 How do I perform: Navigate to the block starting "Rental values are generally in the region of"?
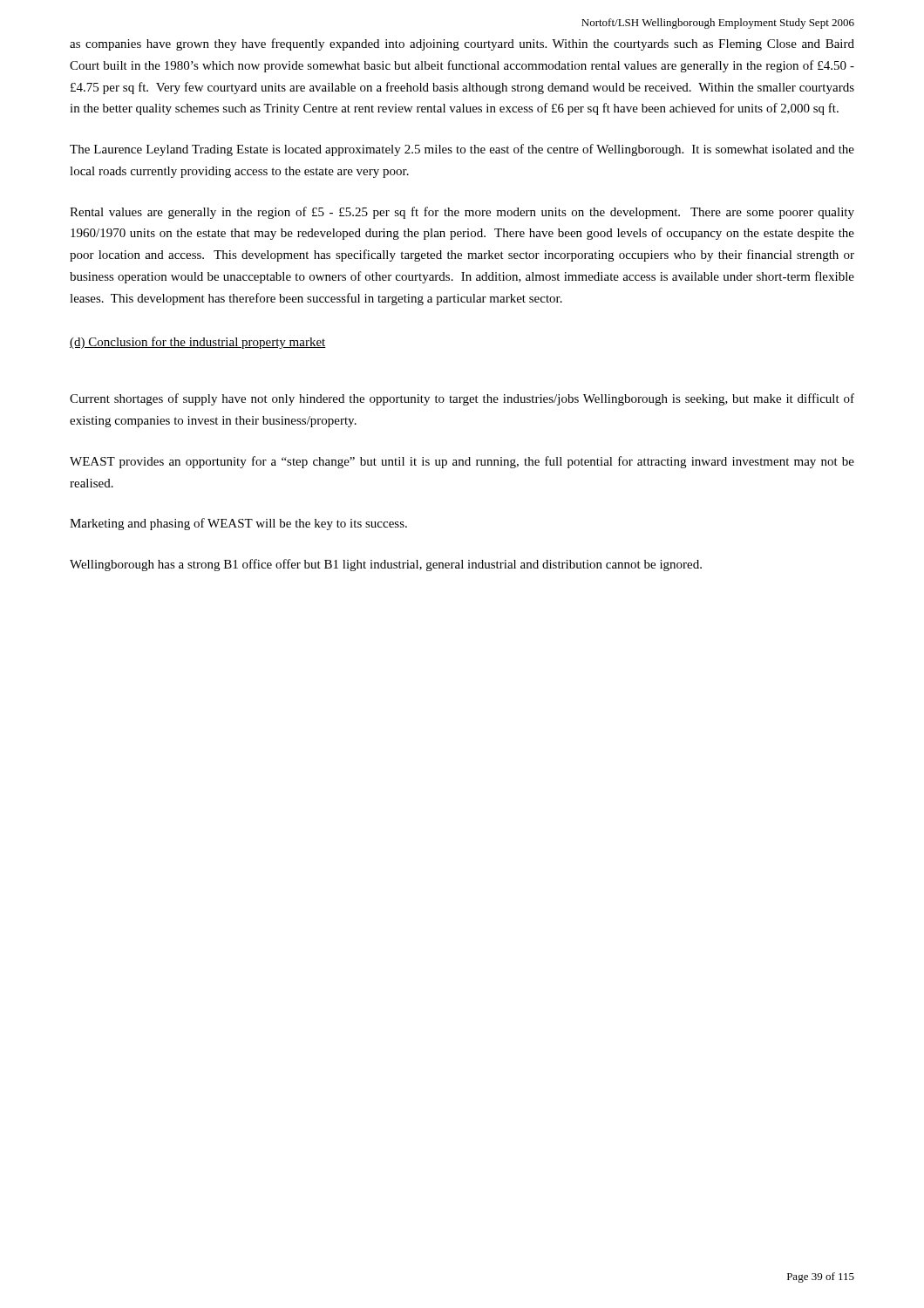click(462, 255)
